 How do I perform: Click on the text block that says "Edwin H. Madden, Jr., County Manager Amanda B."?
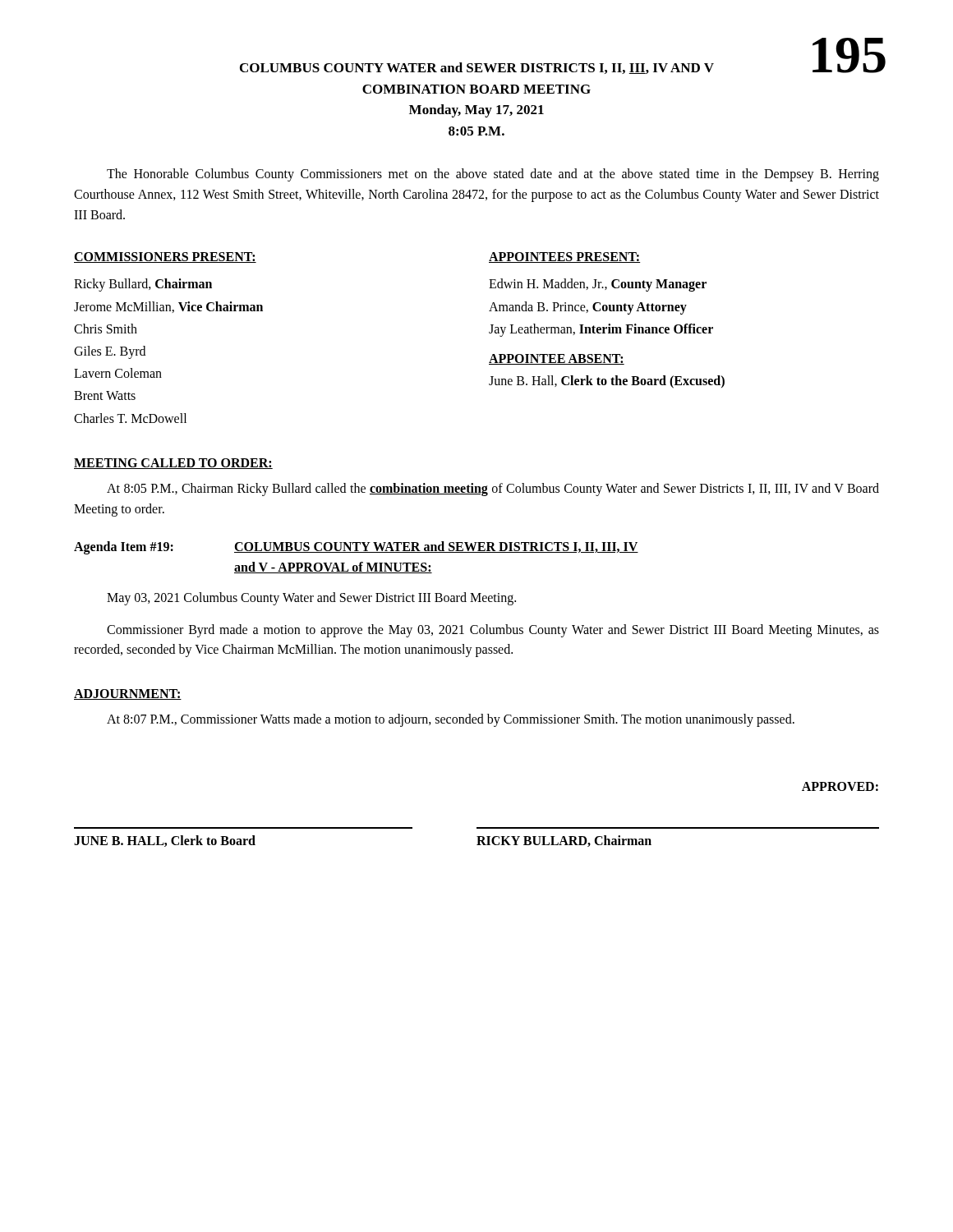click(x=601, y=306)
